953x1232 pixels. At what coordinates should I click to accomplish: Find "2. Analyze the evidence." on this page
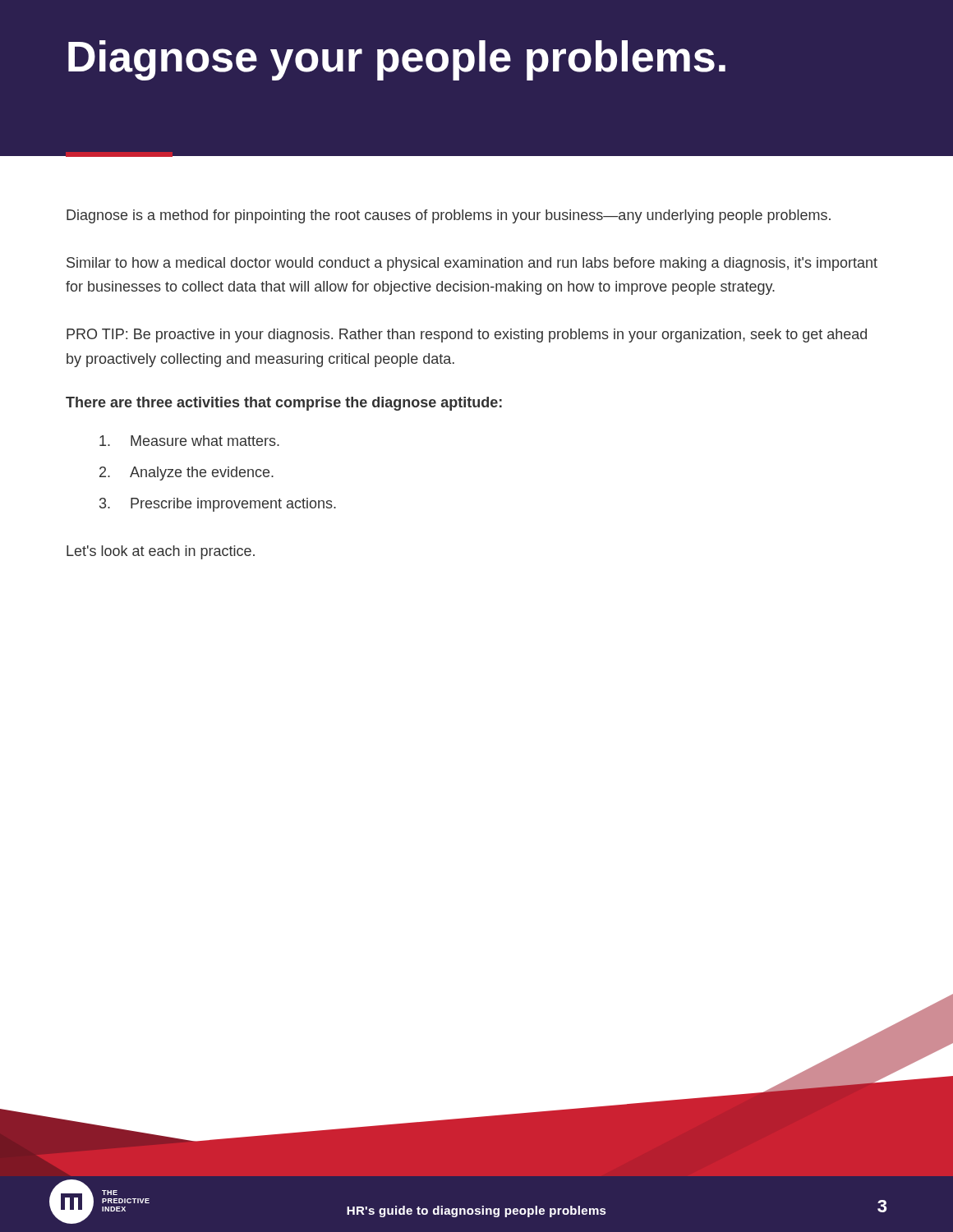click(187, 473)
